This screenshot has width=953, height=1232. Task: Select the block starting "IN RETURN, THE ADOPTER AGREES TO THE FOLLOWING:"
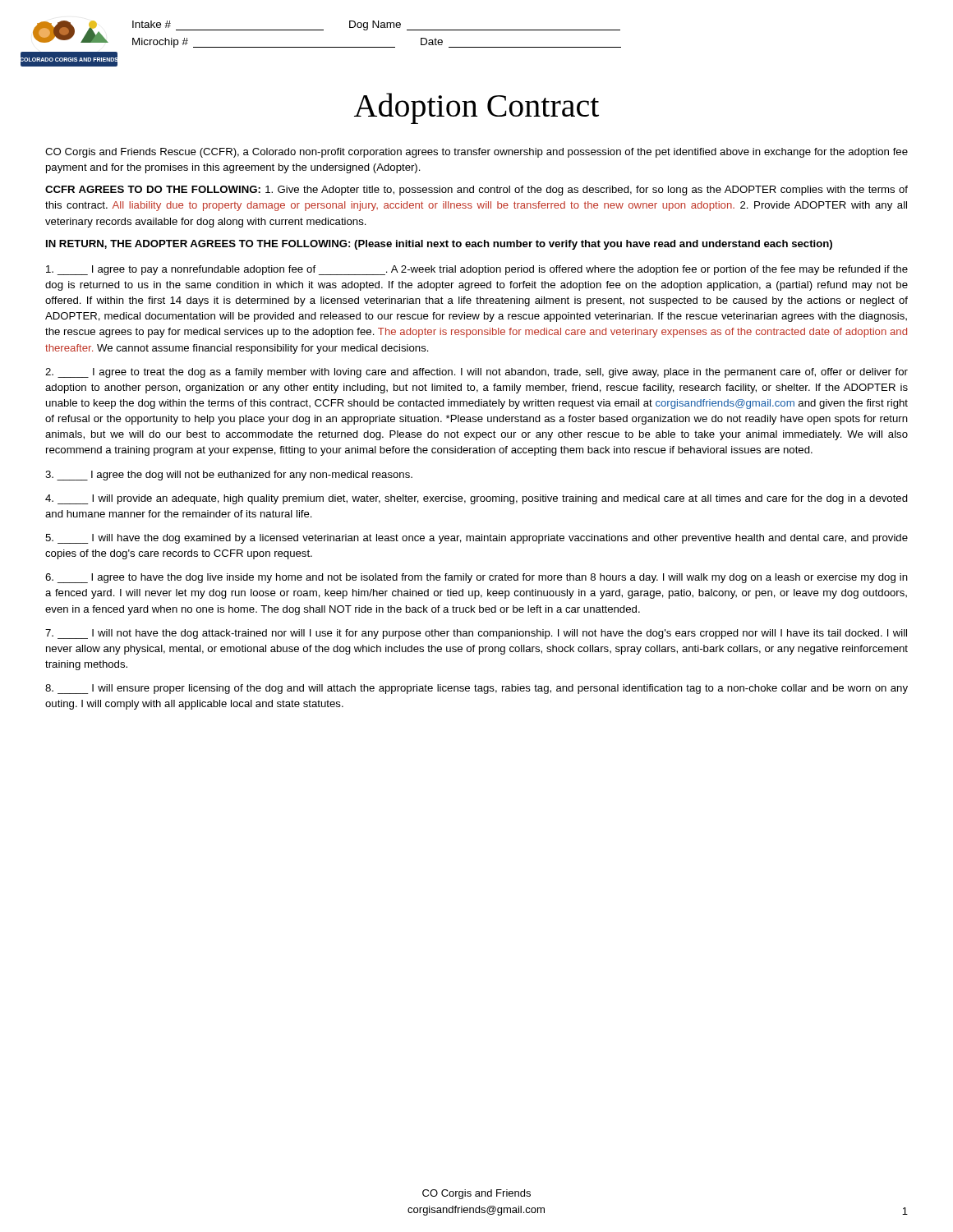click(439, 243)
